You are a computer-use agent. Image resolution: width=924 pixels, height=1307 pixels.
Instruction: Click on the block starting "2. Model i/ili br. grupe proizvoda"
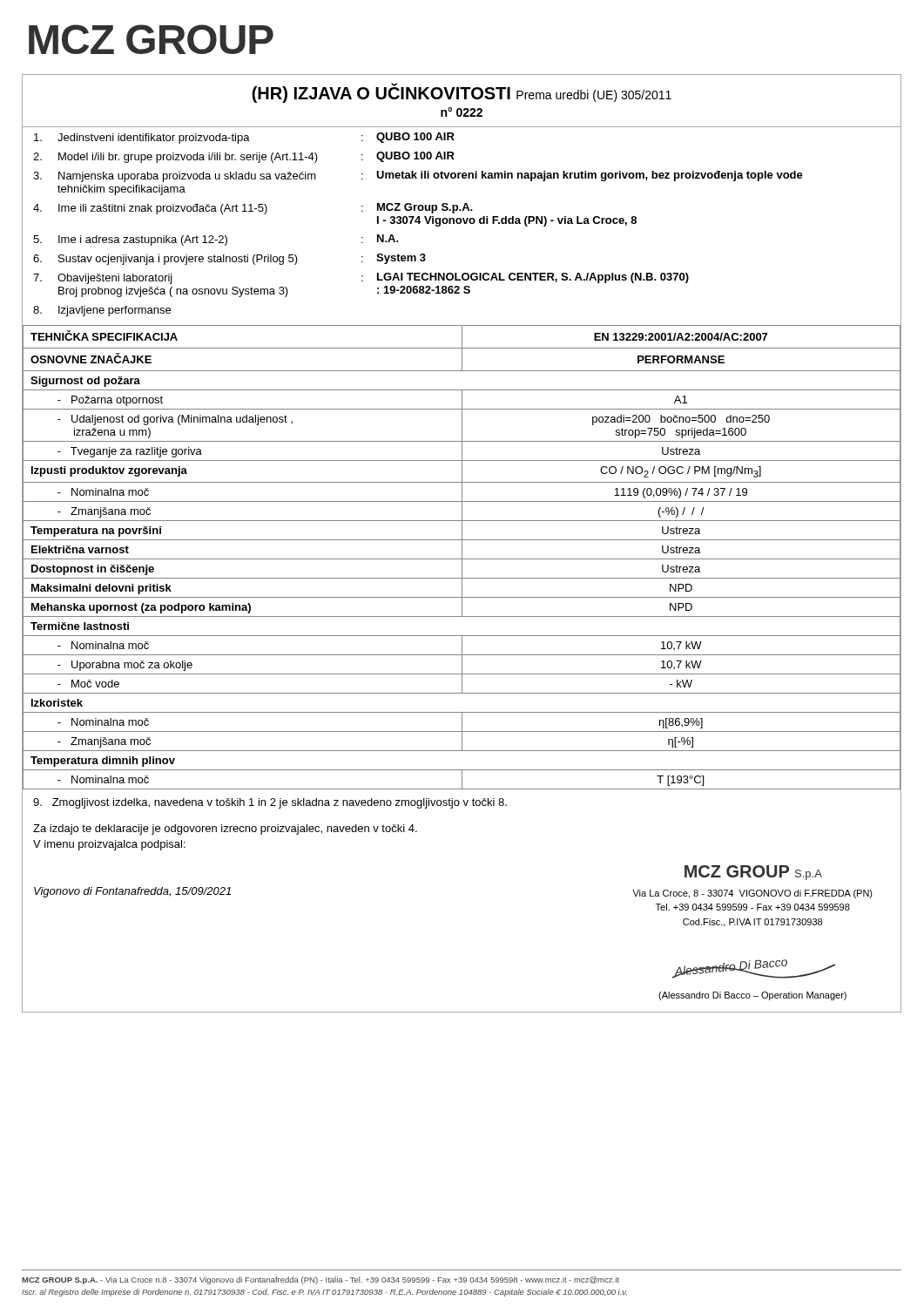click(x=462, y=156)
